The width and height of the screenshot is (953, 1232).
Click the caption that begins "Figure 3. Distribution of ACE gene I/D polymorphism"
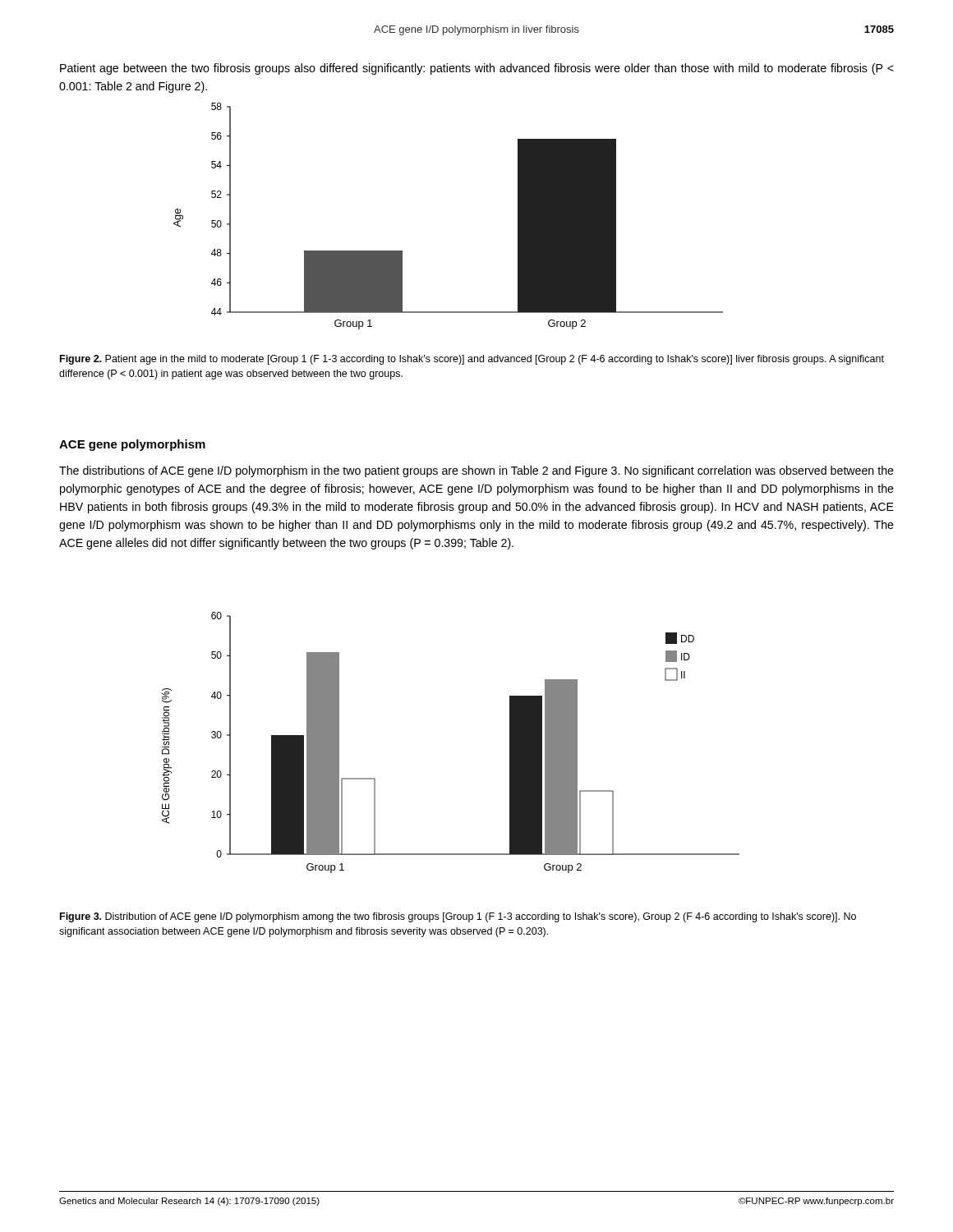(x=458, y=924)
